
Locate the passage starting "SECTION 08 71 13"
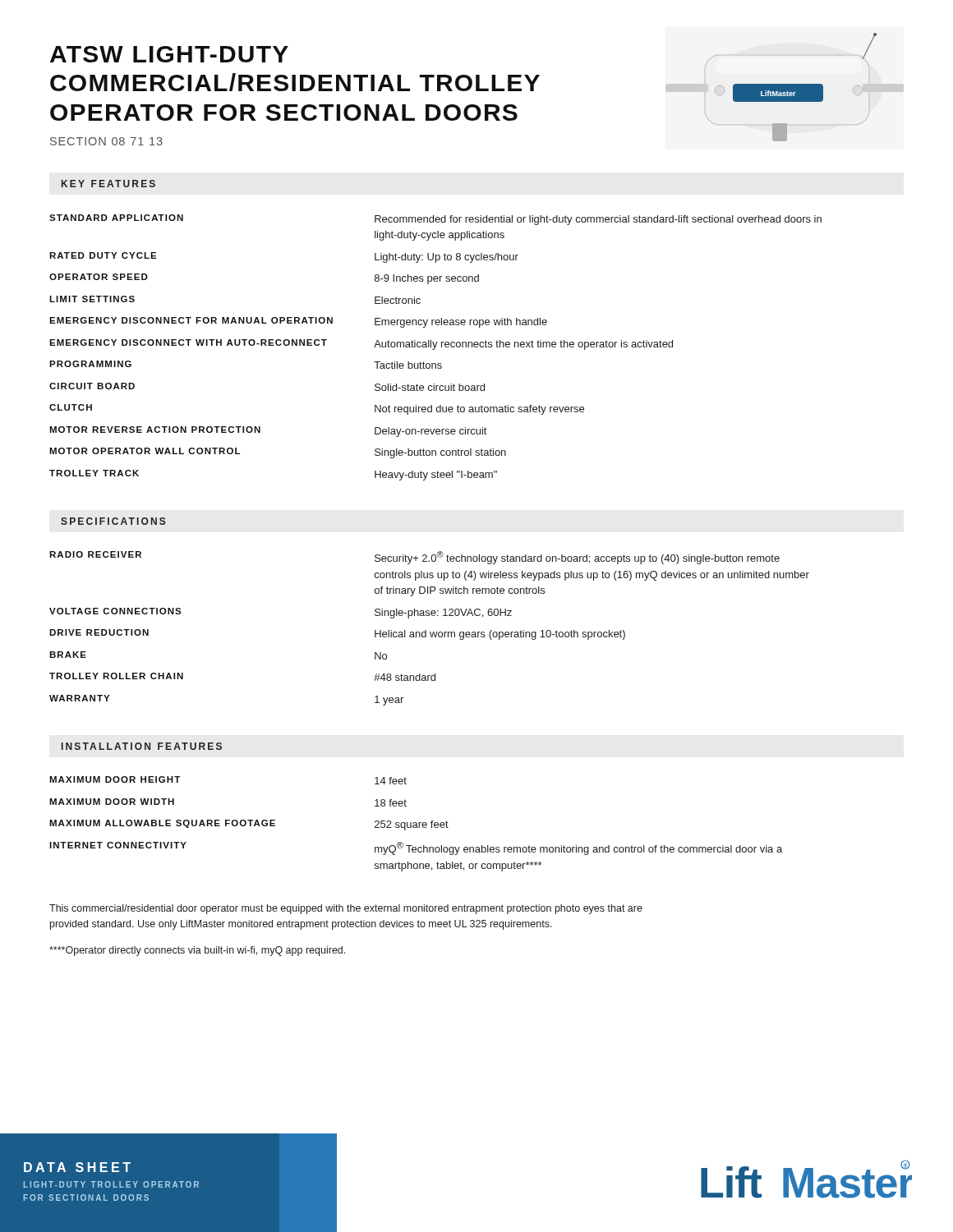106,141
